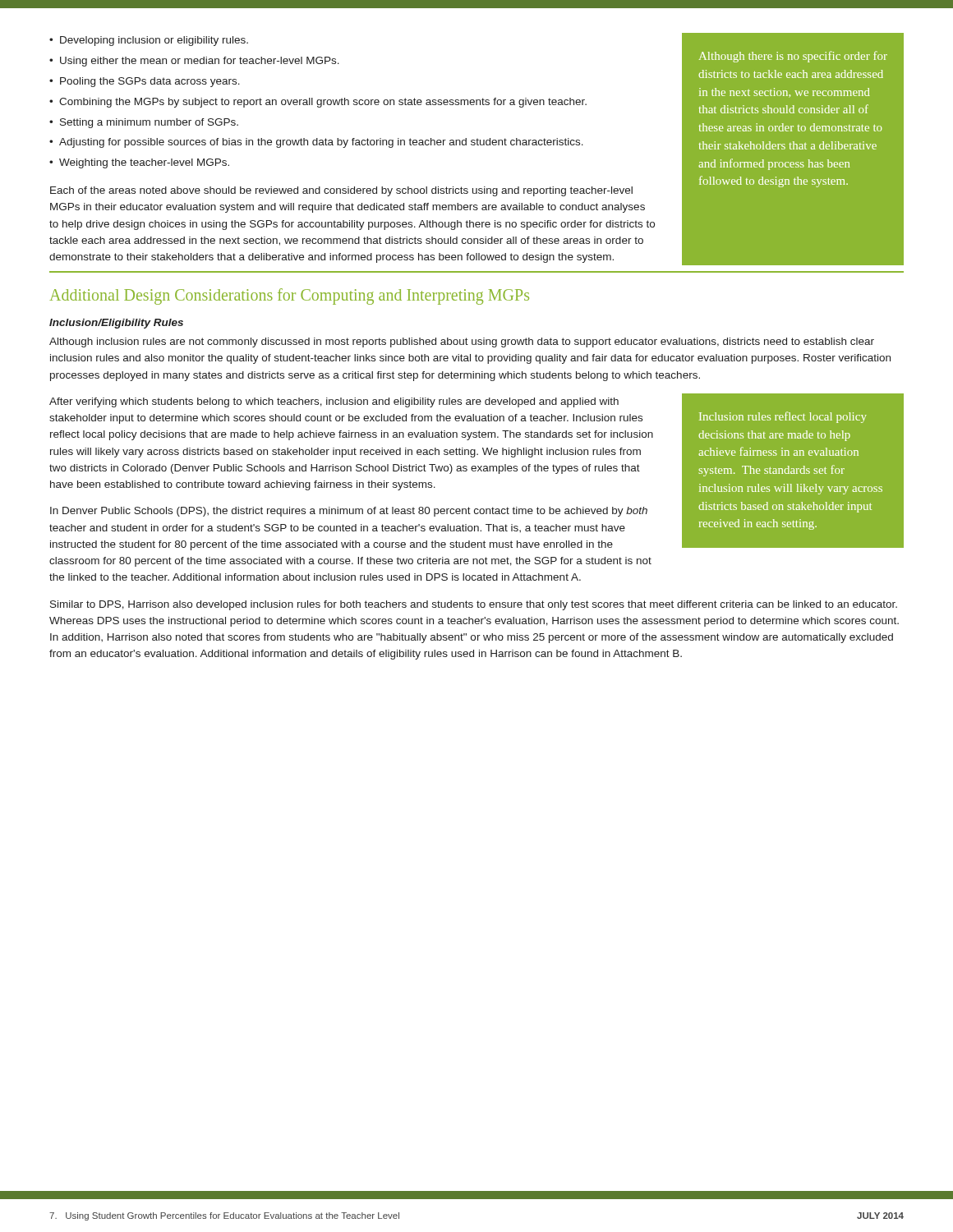The height and width of the screenshot is (1232, 953).
Task: Select the text block containing "Although inclusion rules are not commonly discussed in"
Action: (476, 358)
